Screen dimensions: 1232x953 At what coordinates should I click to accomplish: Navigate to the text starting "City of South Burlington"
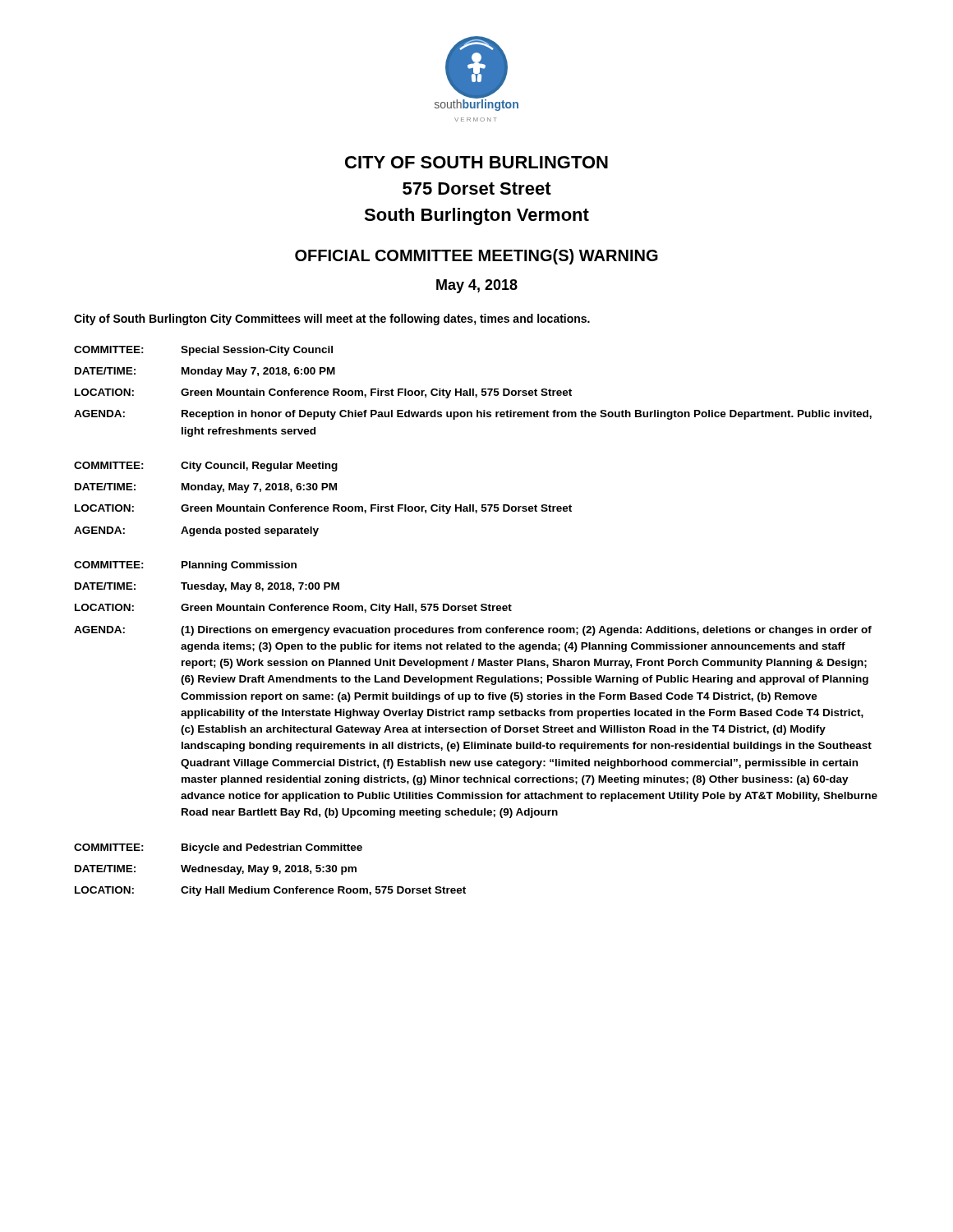pos(332,318)
